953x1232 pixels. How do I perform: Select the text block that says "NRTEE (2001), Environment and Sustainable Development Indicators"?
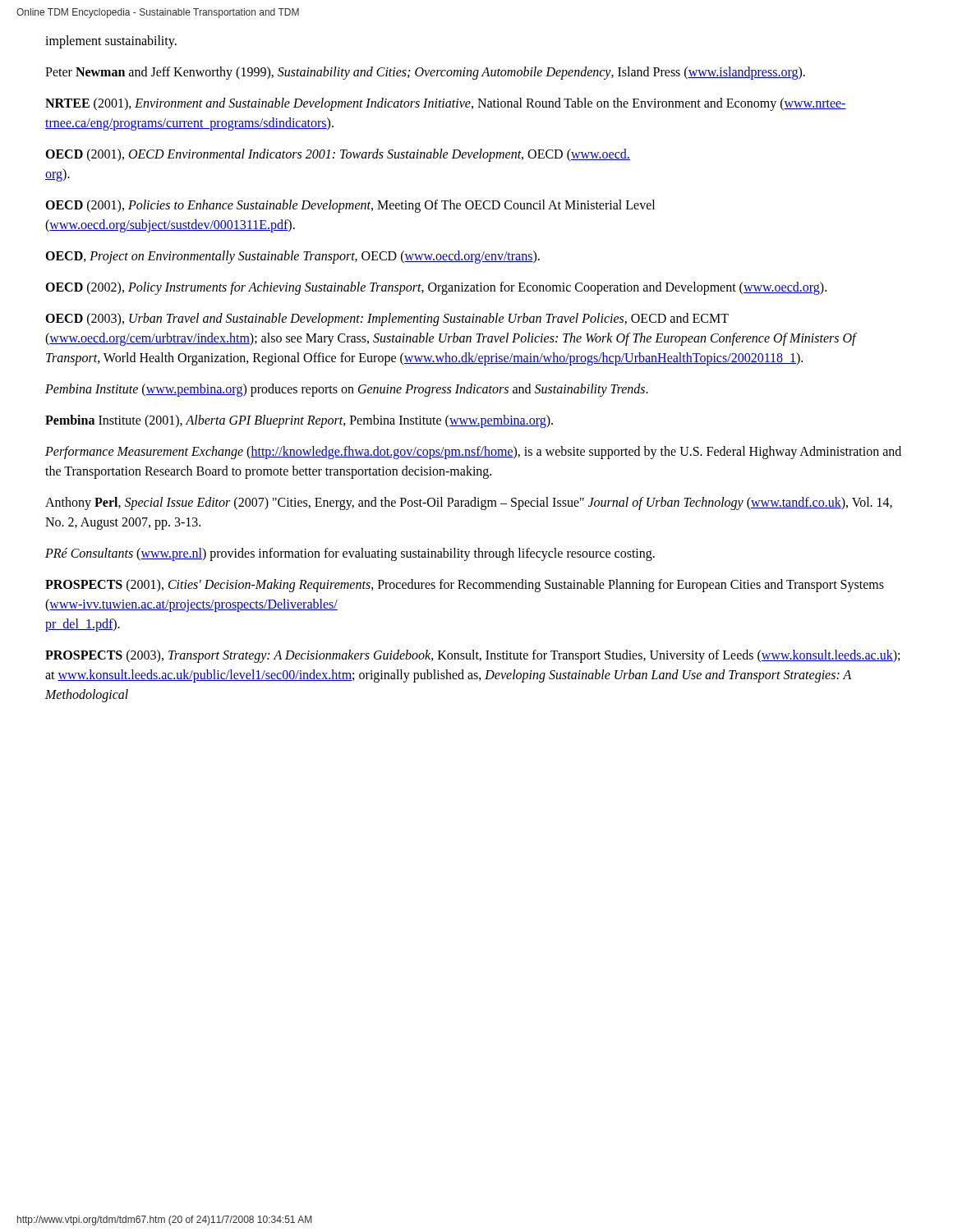point(445,113)
